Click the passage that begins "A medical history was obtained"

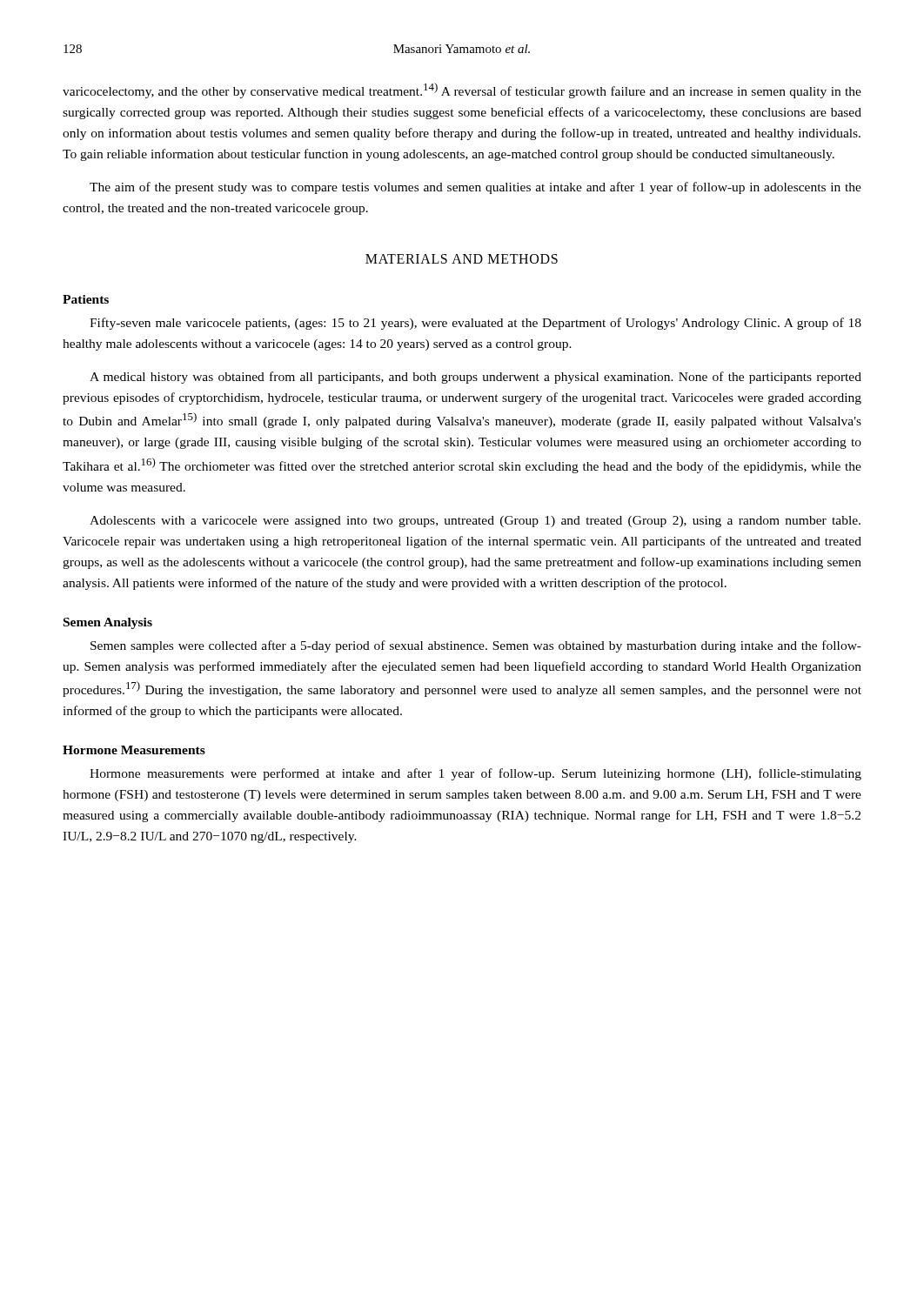462,431
